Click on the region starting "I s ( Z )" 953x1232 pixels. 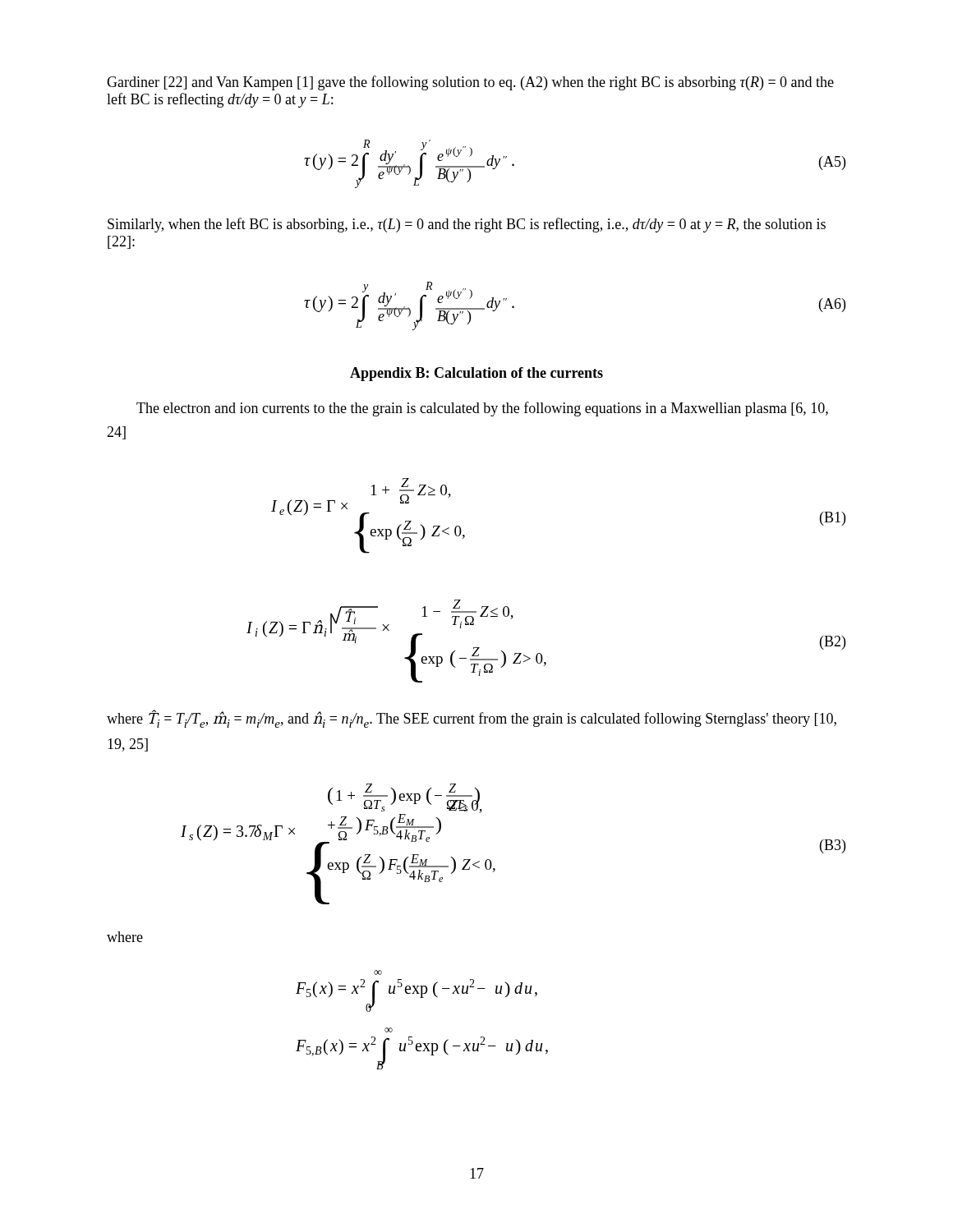click(476, 837)
